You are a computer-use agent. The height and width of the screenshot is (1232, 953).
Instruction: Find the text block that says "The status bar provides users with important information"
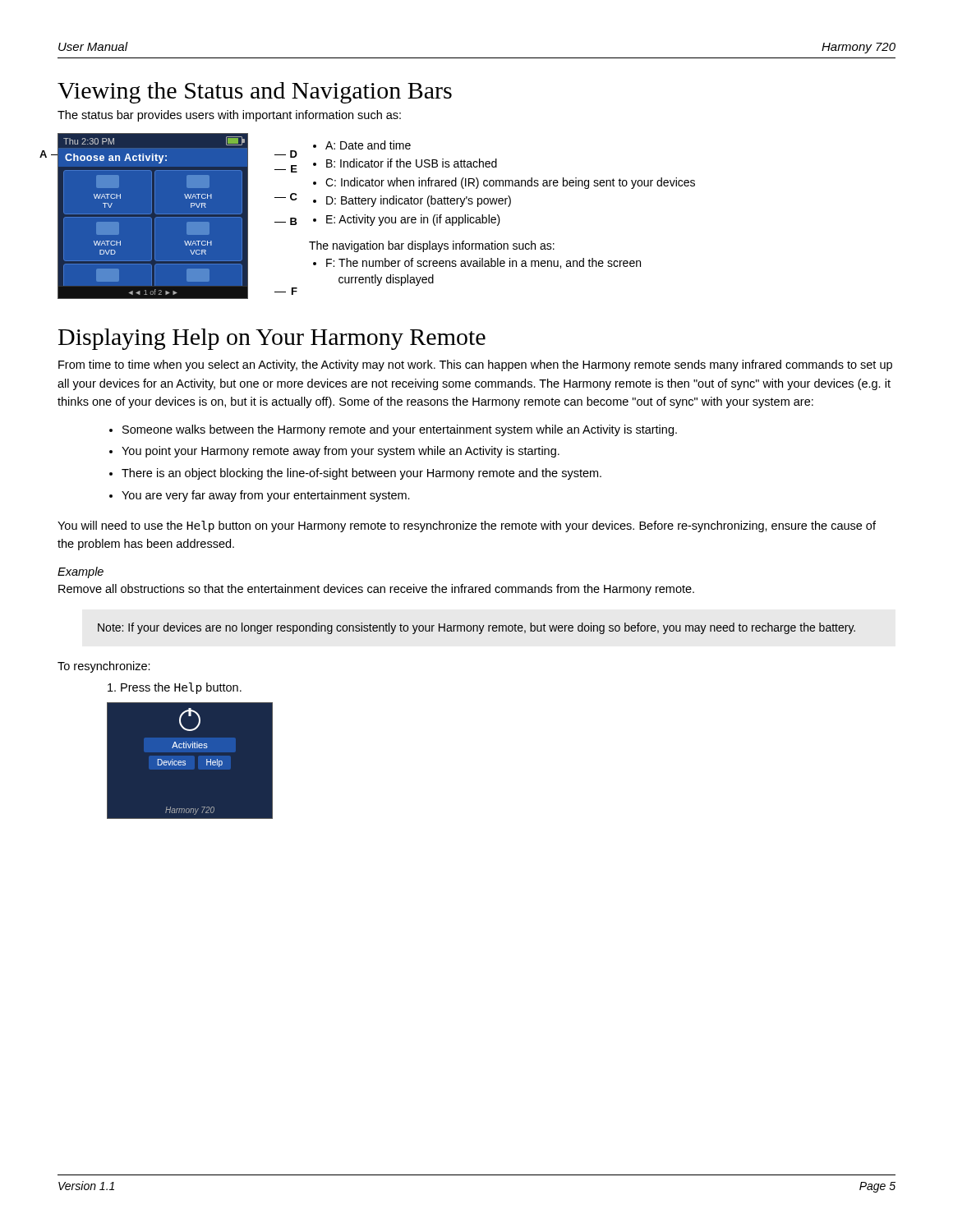230,115
